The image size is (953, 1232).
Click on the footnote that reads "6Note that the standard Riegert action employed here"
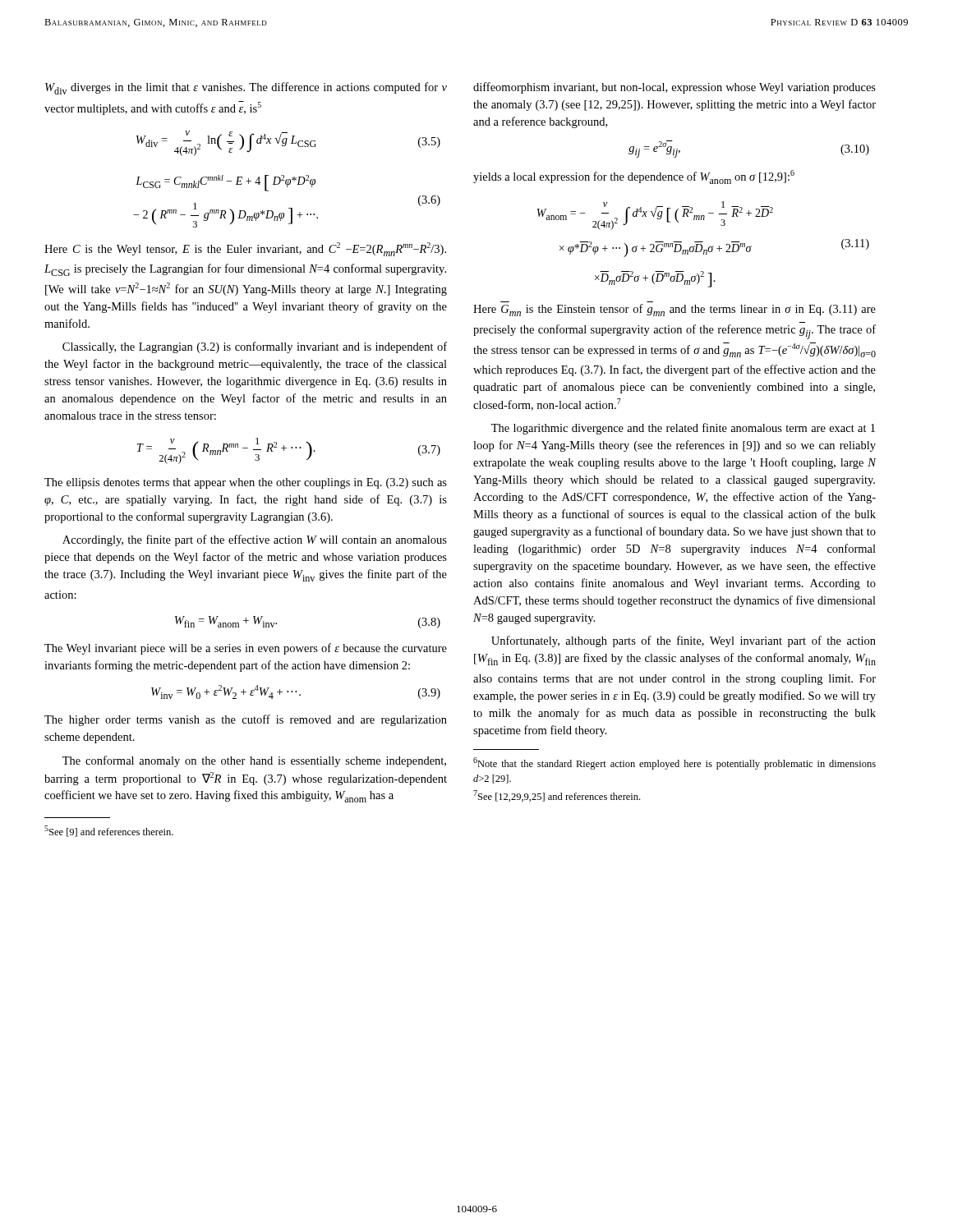pyautogui.click(x=674, y=763)
